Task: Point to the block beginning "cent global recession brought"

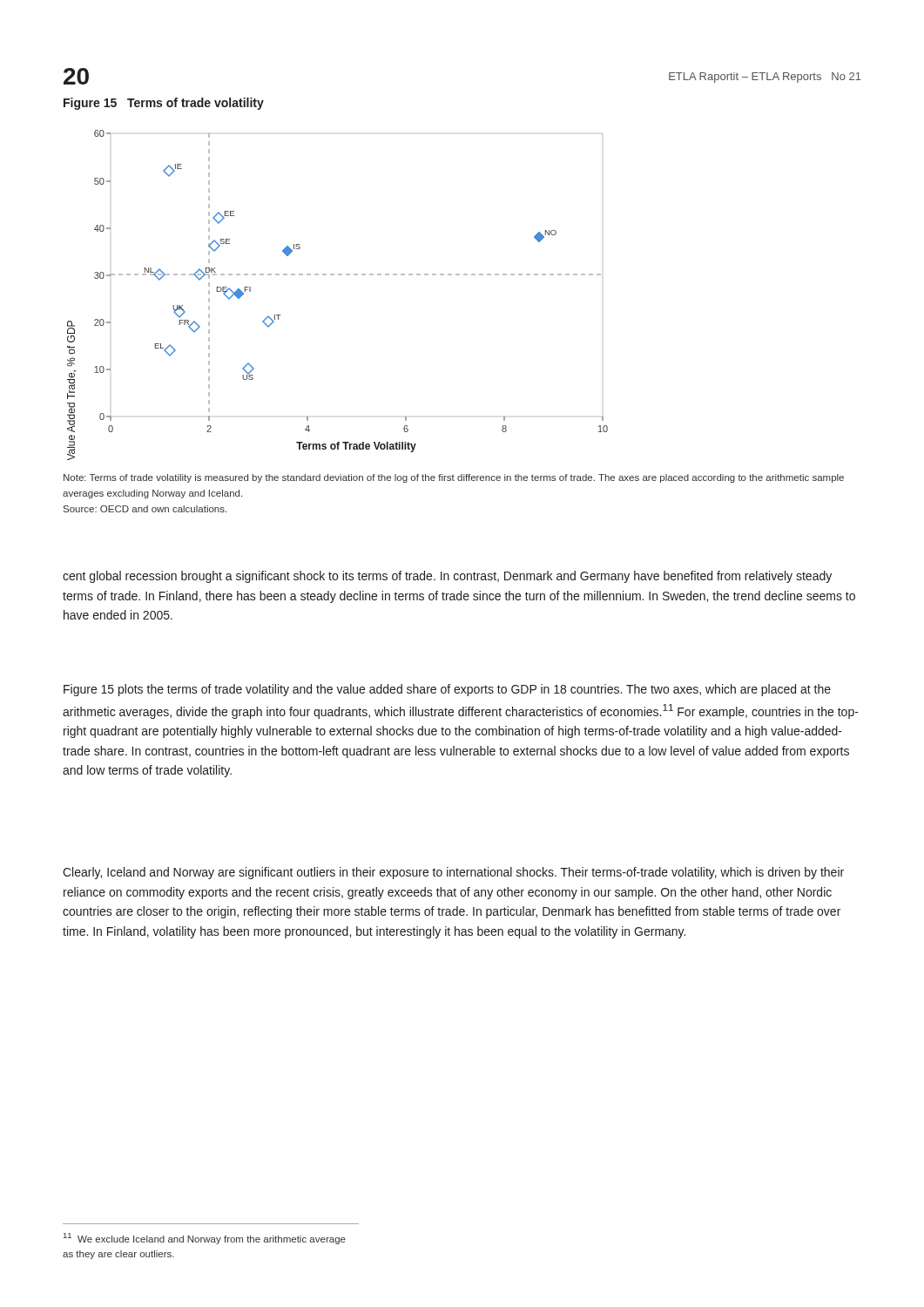Action: tap(459, 596)
